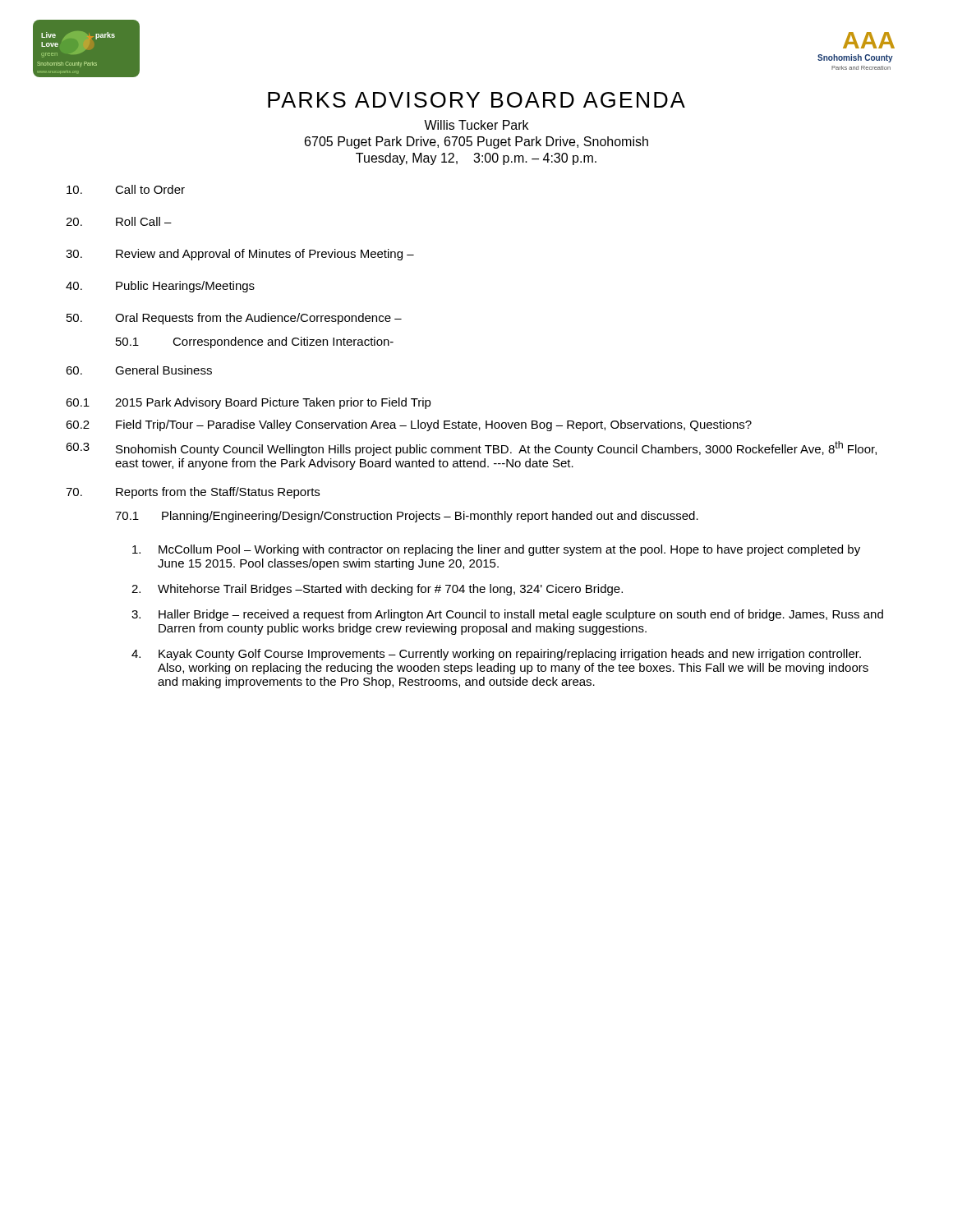Select the list item containing "70. Reports from the Staff/Status Reports"
953x1232 pixels.
pyautogui.click(x=193, y=493)
